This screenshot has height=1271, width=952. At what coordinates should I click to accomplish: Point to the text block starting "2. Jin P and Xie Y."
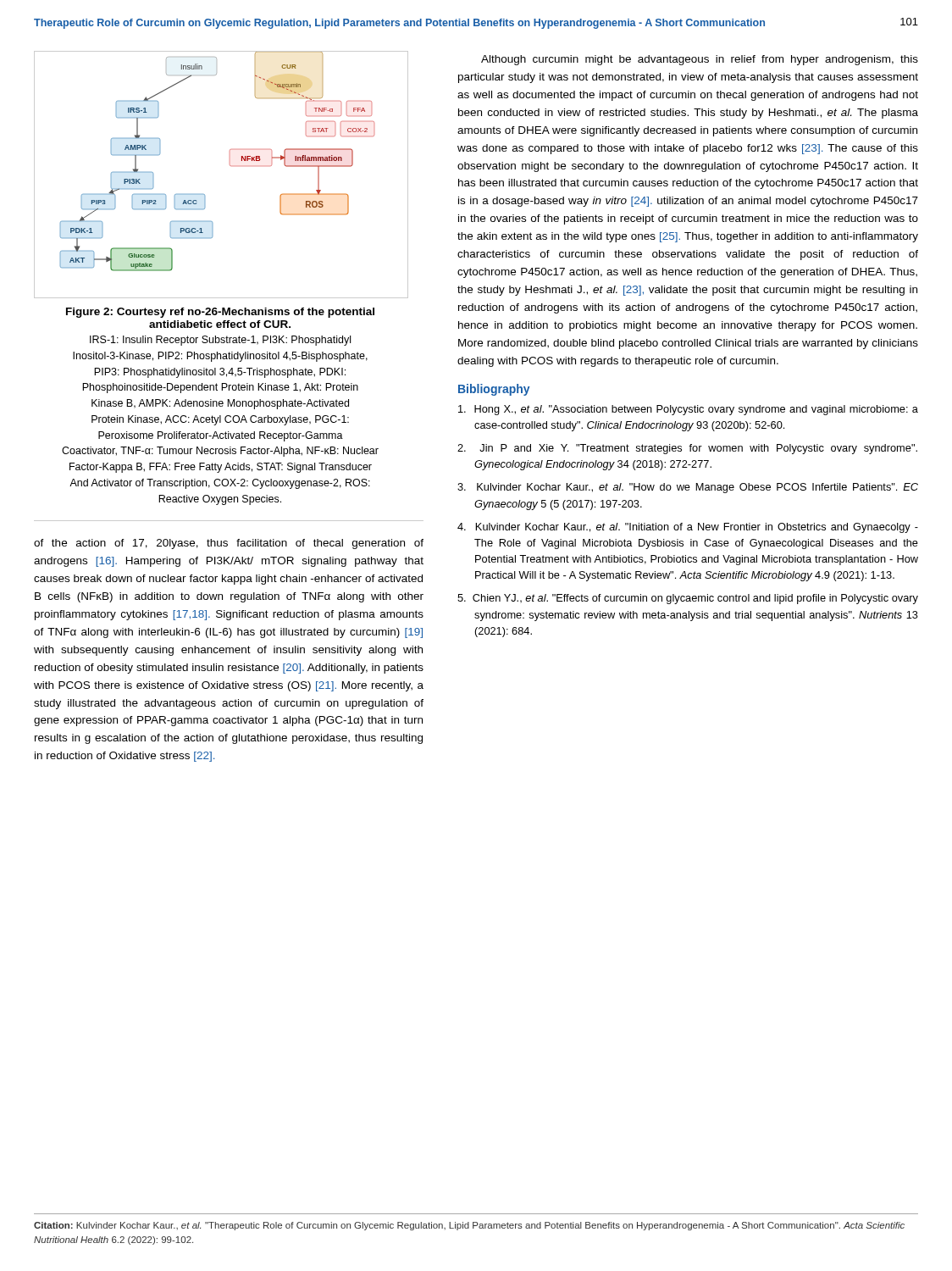tap(688, 456)
